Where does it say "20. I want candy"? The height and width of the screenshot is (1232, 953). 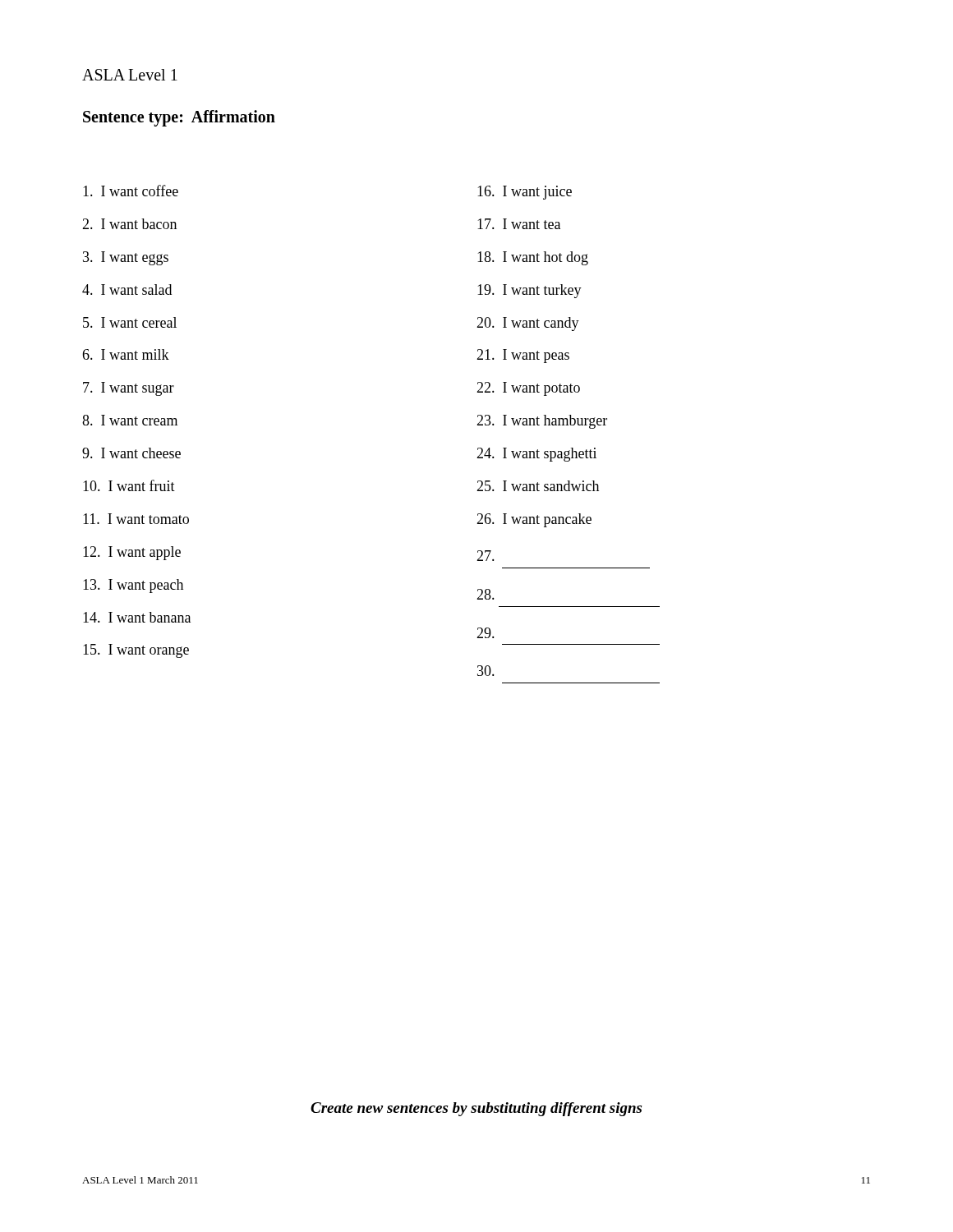(528, 322)
